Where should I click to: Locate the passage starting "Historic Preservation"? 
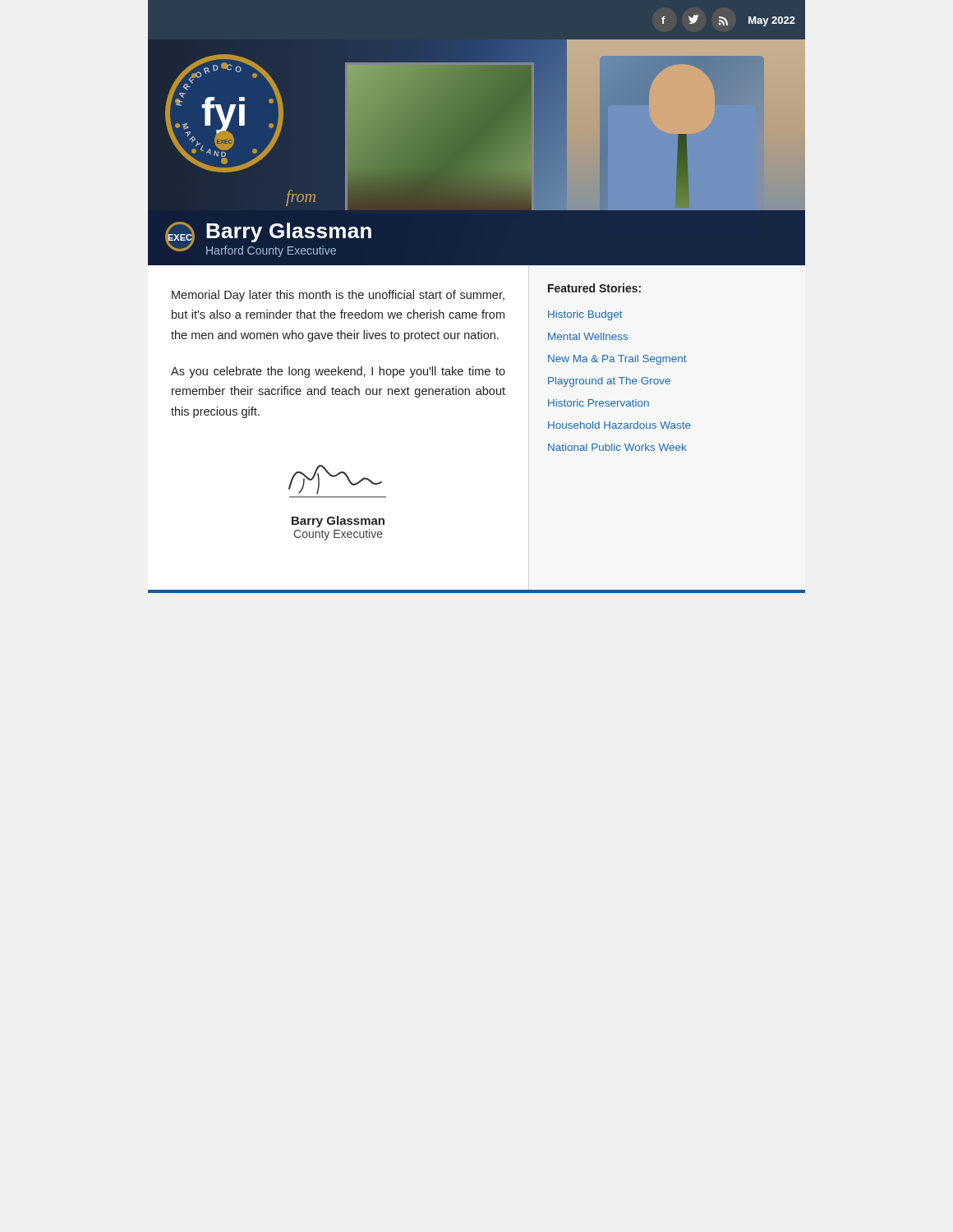(598, 403)
